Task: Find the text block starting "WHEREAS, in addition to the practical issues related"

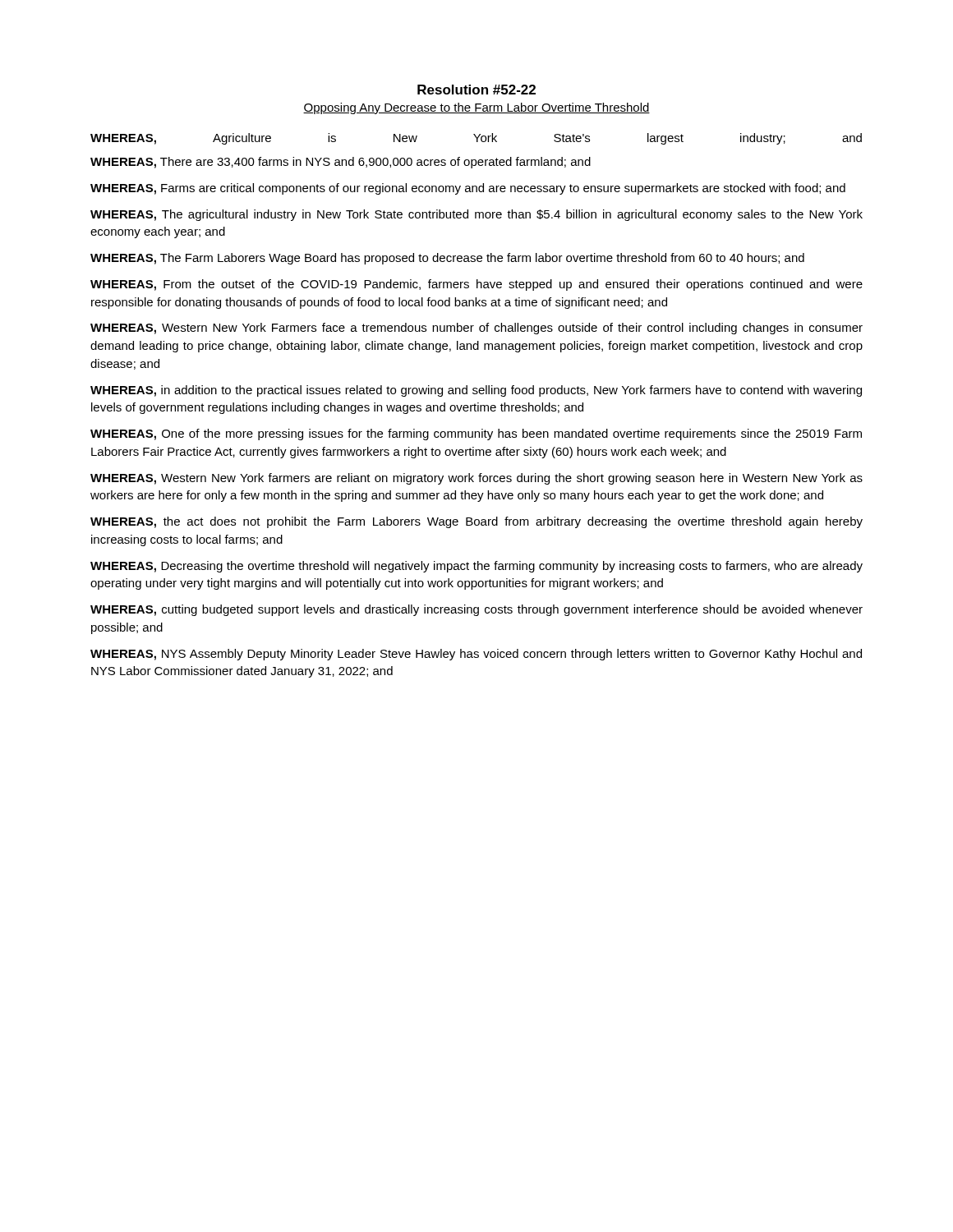Action: click(476, 398)
